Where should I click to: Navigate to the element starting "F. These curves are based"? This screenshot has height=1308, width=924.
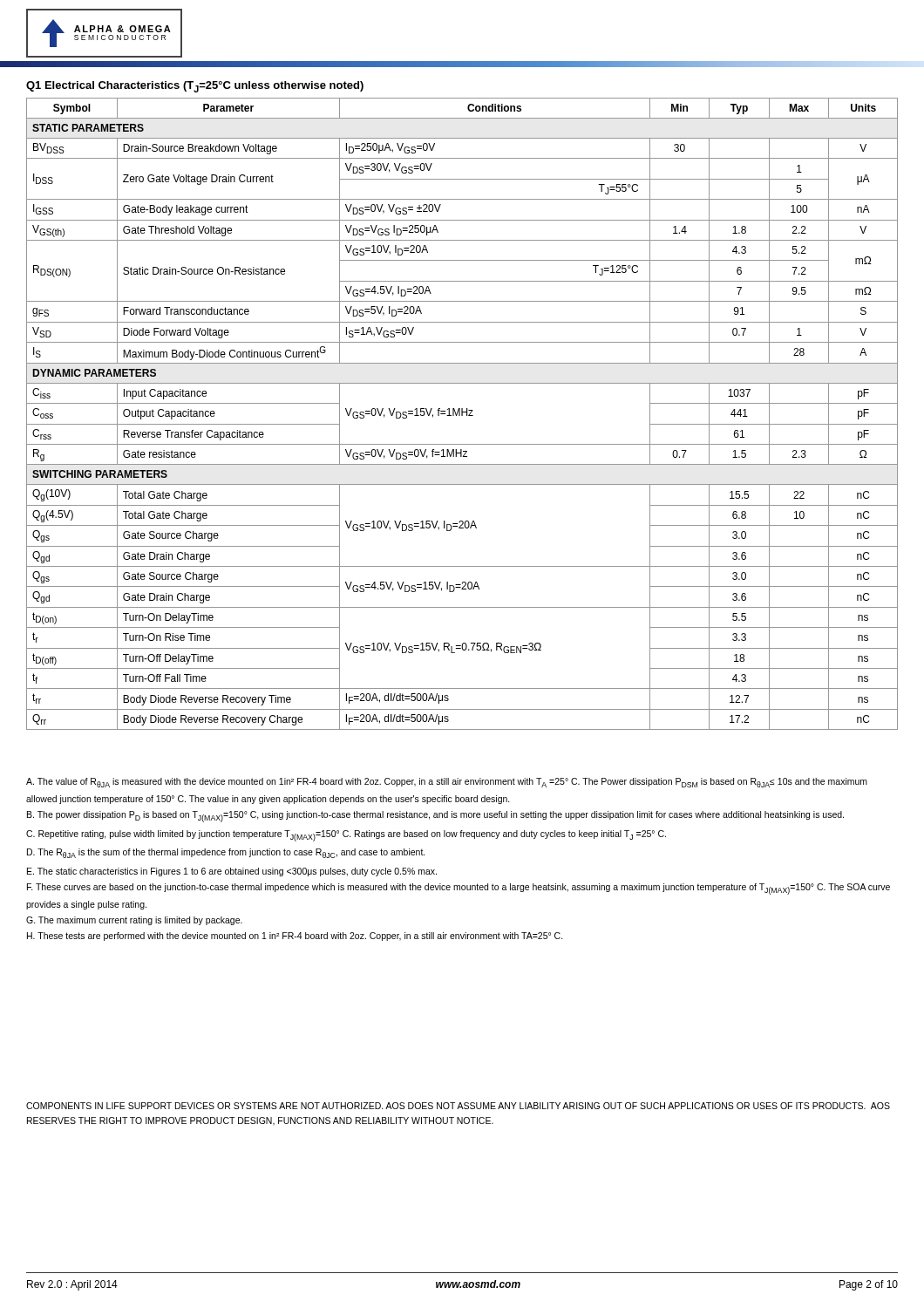tap(458, 896)
